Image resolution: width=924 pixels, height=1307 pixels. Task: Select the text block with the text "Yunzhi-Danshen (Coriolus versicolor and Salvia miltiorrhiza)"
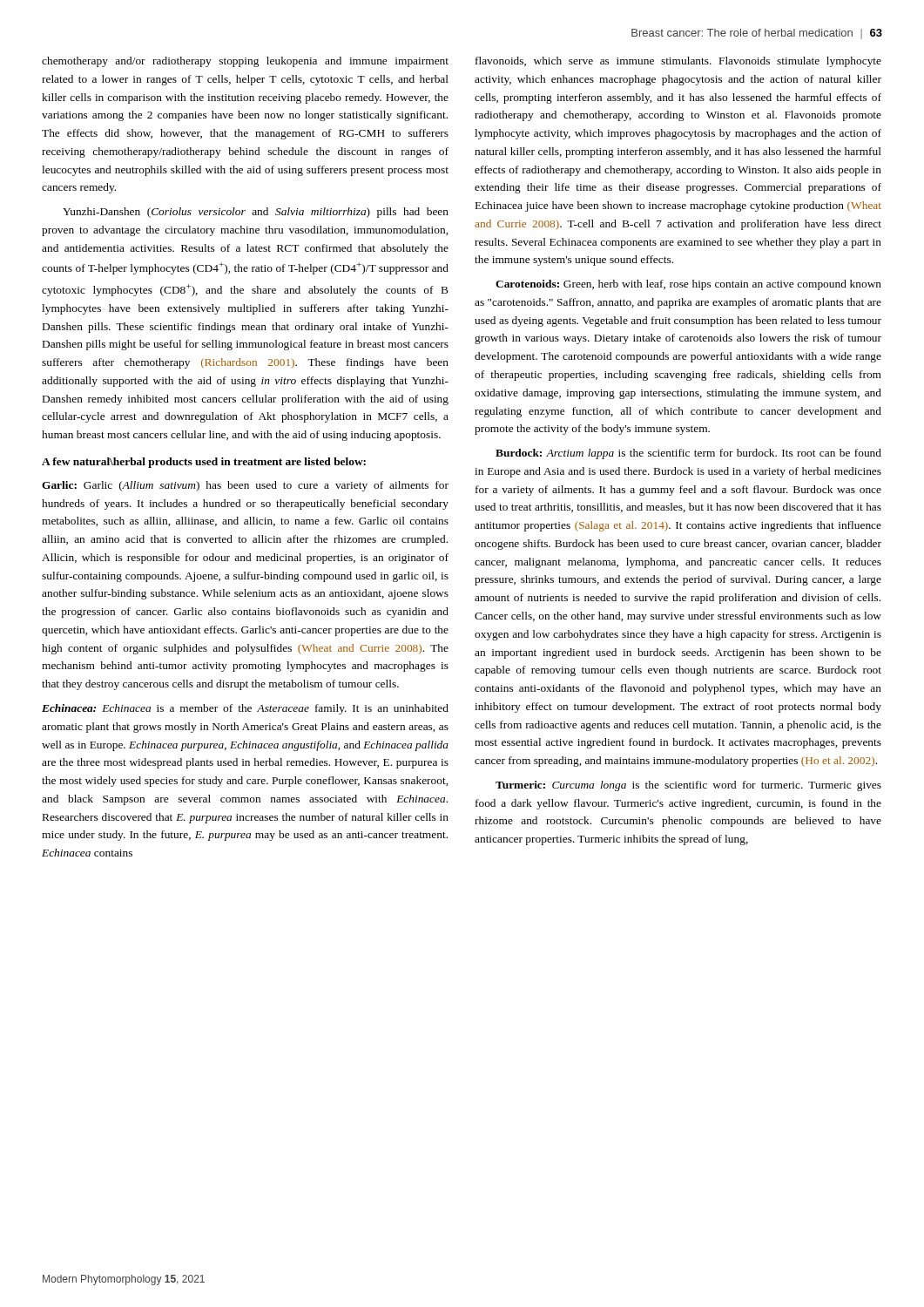pos(245,324)
